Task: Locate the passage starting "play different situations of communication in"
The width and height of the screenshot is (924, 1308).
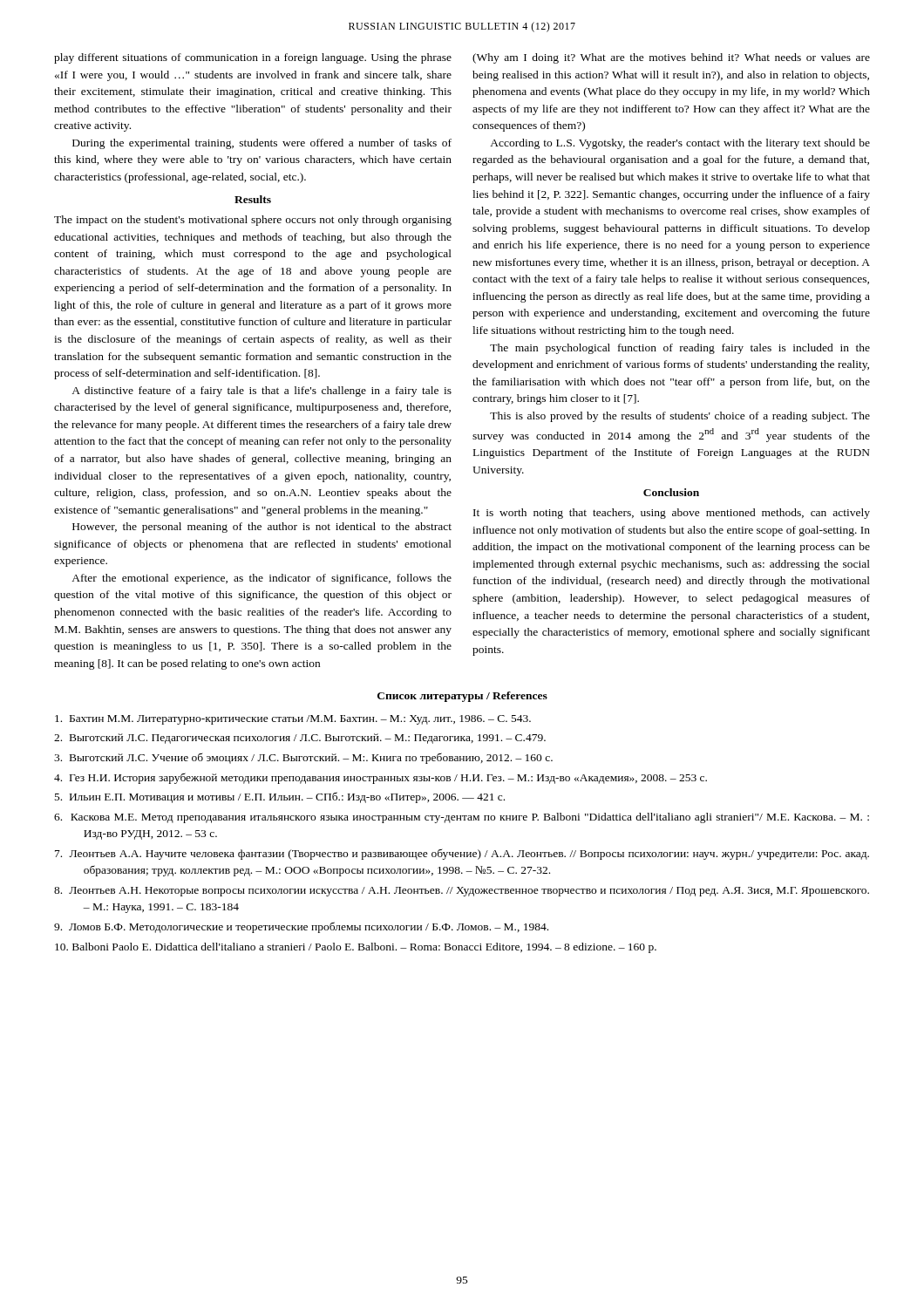Action: (253, 91)
